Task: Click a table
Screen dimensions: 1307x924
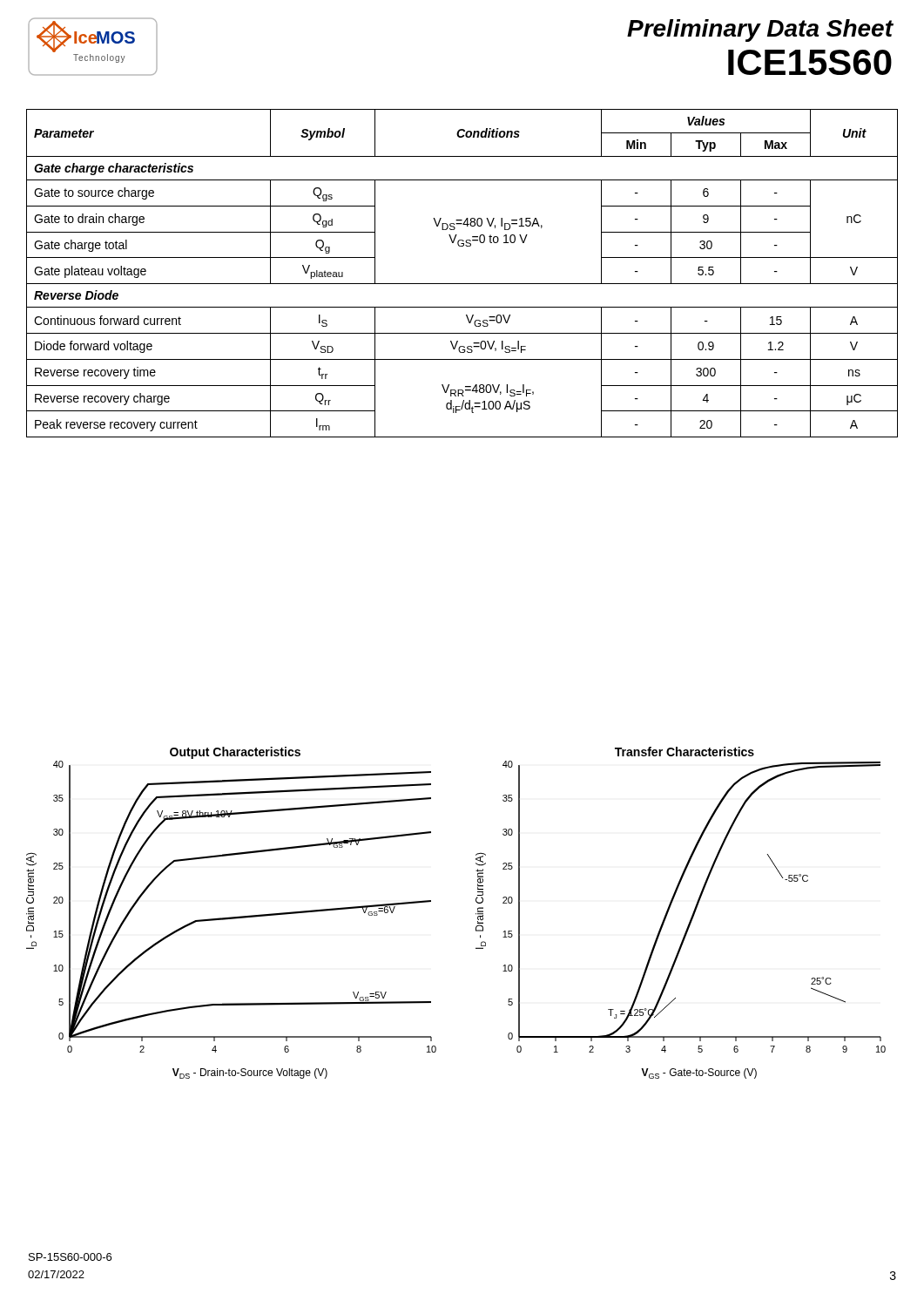Action: (462, 273)
